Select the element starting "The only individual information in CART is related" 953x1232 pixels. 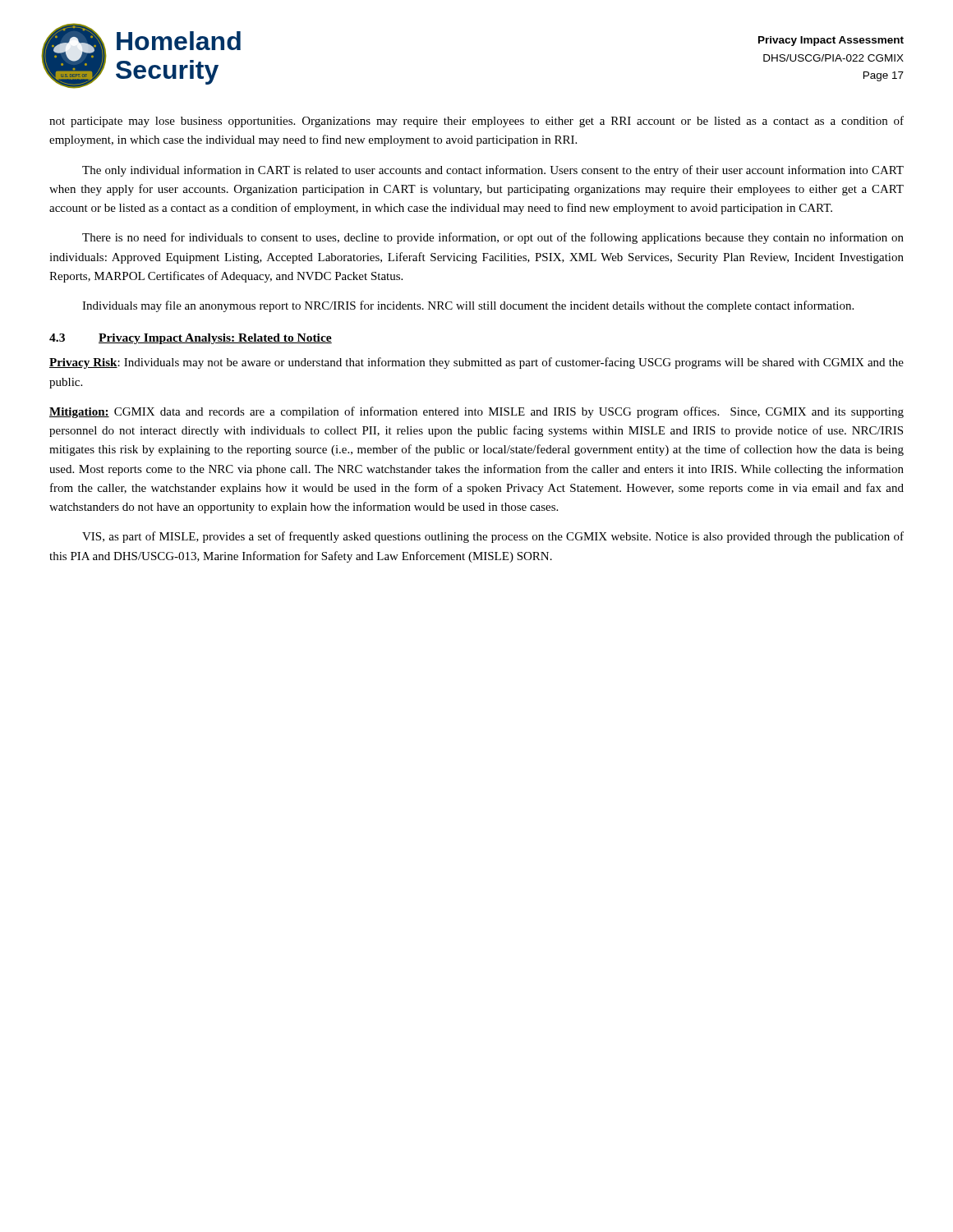(476, 189)
